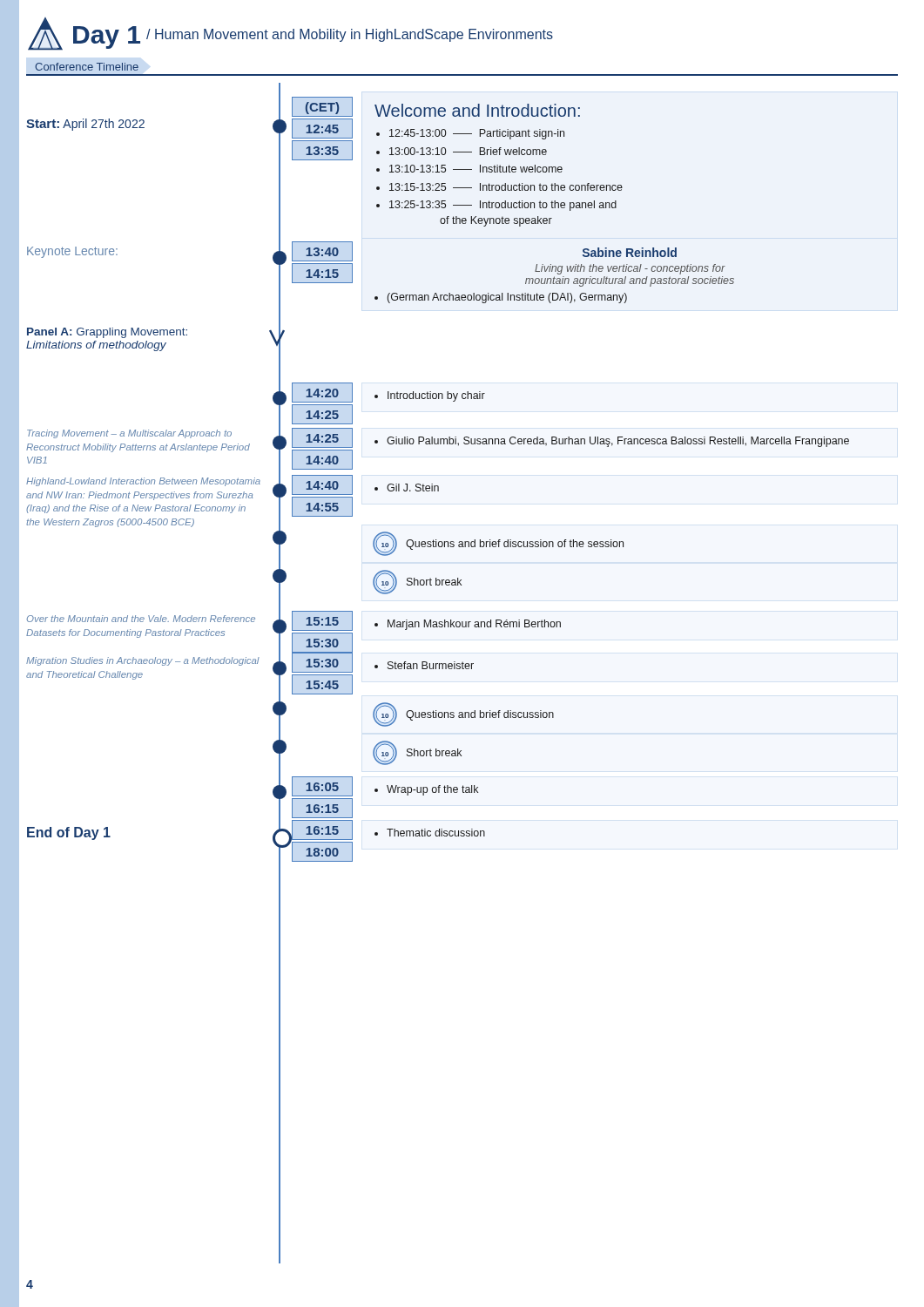Viewport: 924px width, 1307px height.
Task: Locate the element starting "Over the Mountain and the Vale."
Action: (141, 625)
